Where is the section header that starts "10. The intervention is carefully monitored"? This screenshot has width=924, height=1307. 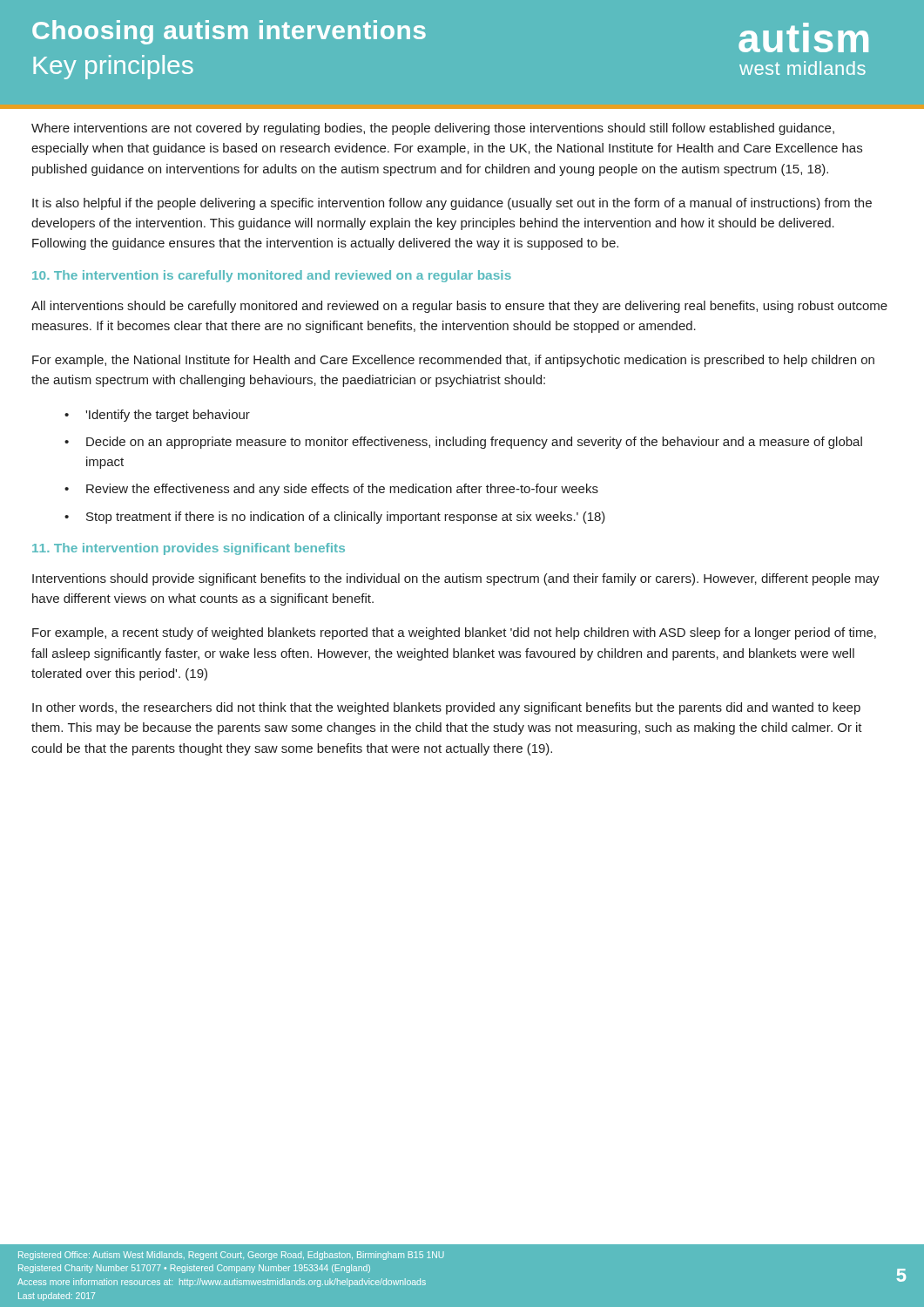(x=271, y=274)
